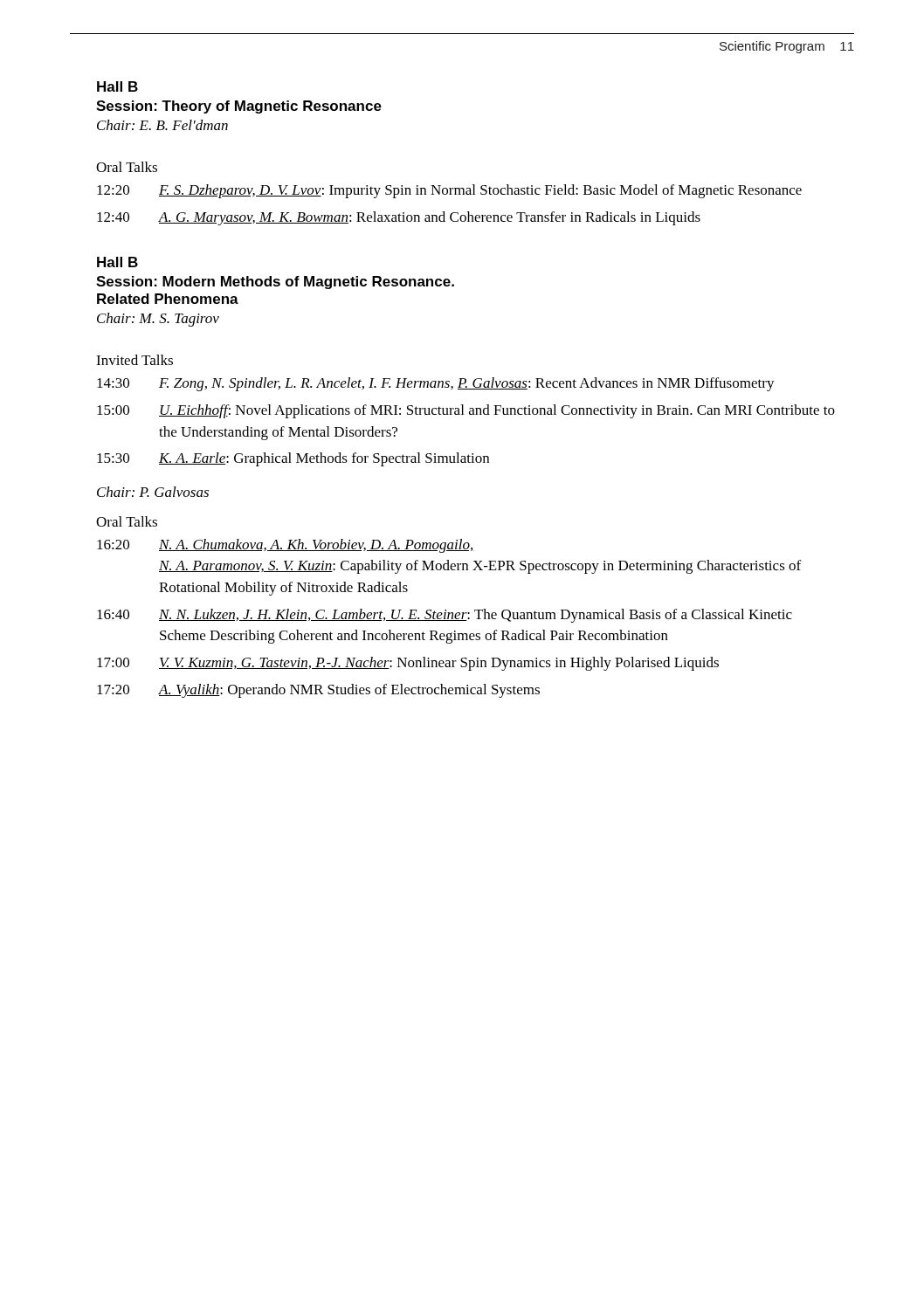924x1310 pixels.
Task: Find the text block starting "16:40 N. N."
Action: [466, 626]
